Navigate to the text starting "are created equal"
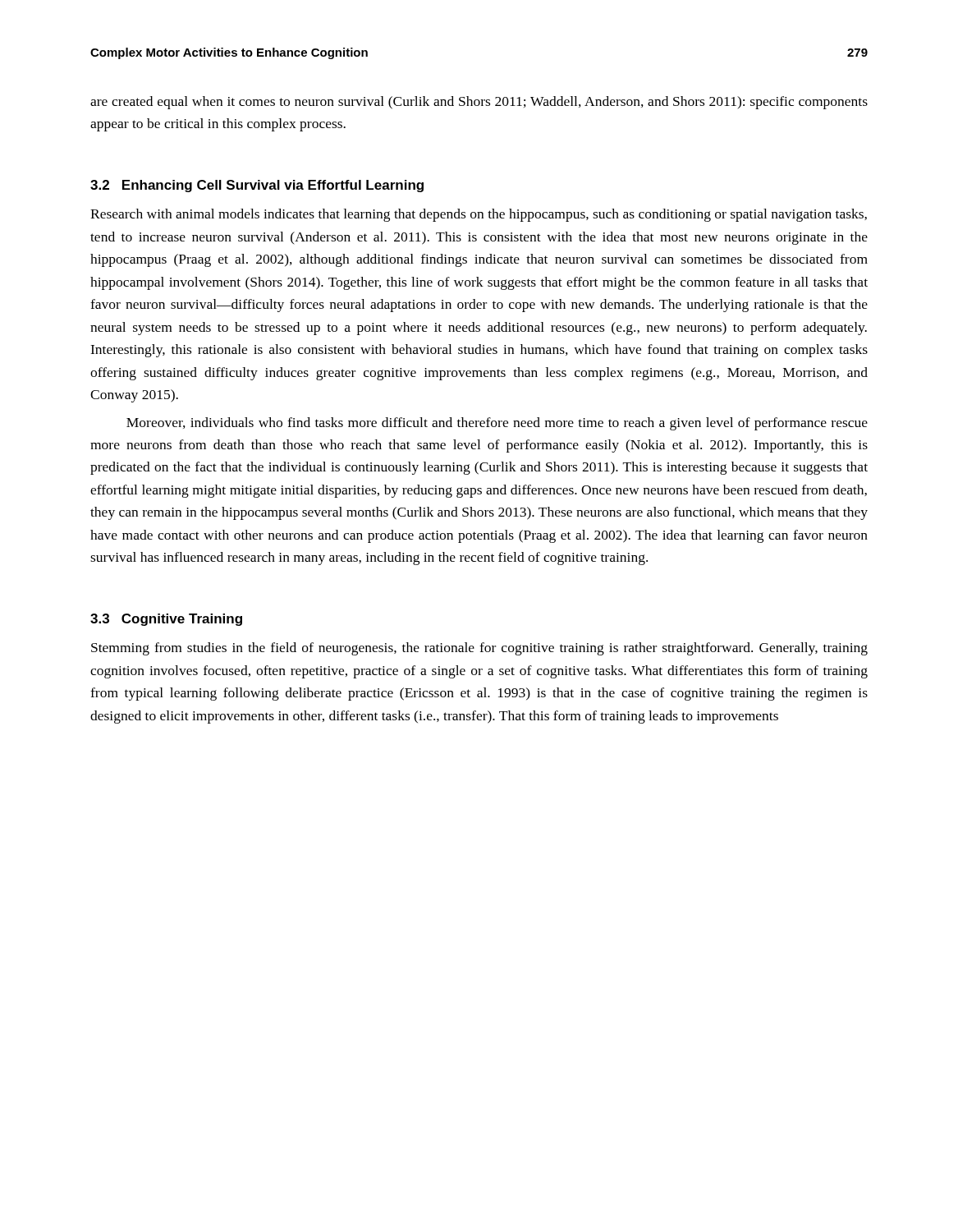This screenshot has width=958, height=1232. [x=479, y=112]
